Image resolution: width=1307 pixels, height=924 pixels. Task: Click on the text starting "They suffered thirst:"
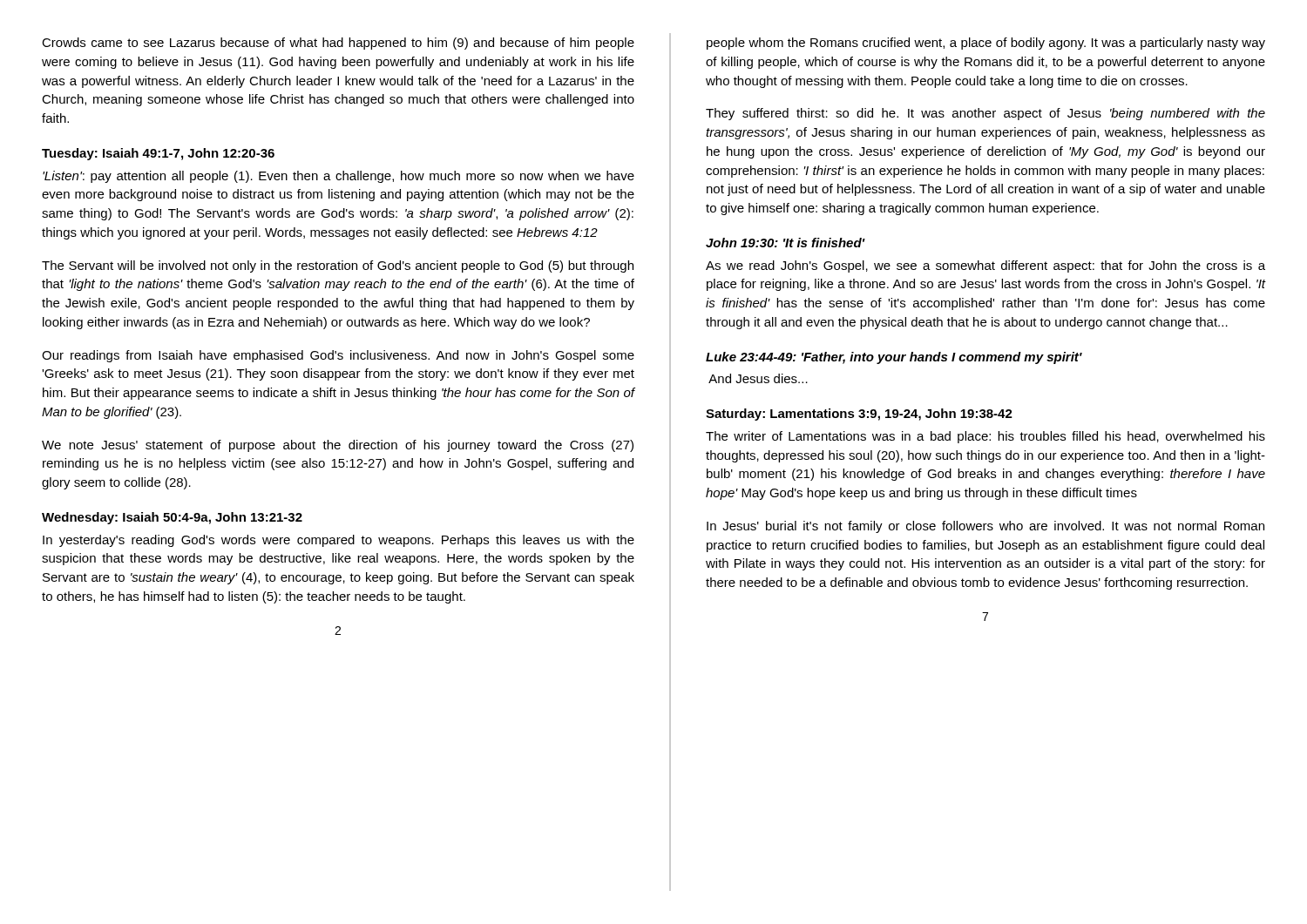click(985, 160)
